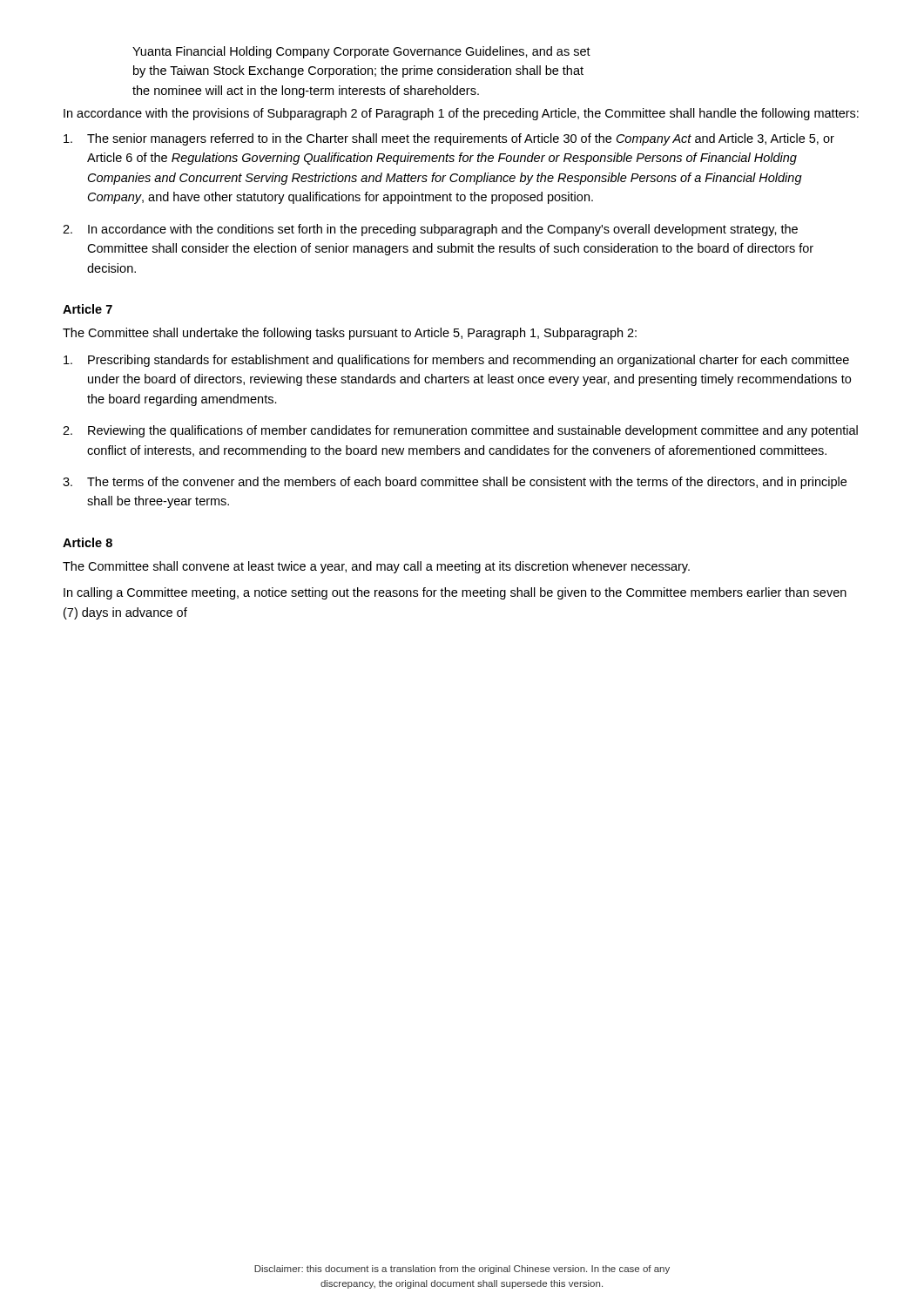
Task: Navigate to the text block starting "In calling a Committee meeting, a notice setting"
Action: (455, 603)
